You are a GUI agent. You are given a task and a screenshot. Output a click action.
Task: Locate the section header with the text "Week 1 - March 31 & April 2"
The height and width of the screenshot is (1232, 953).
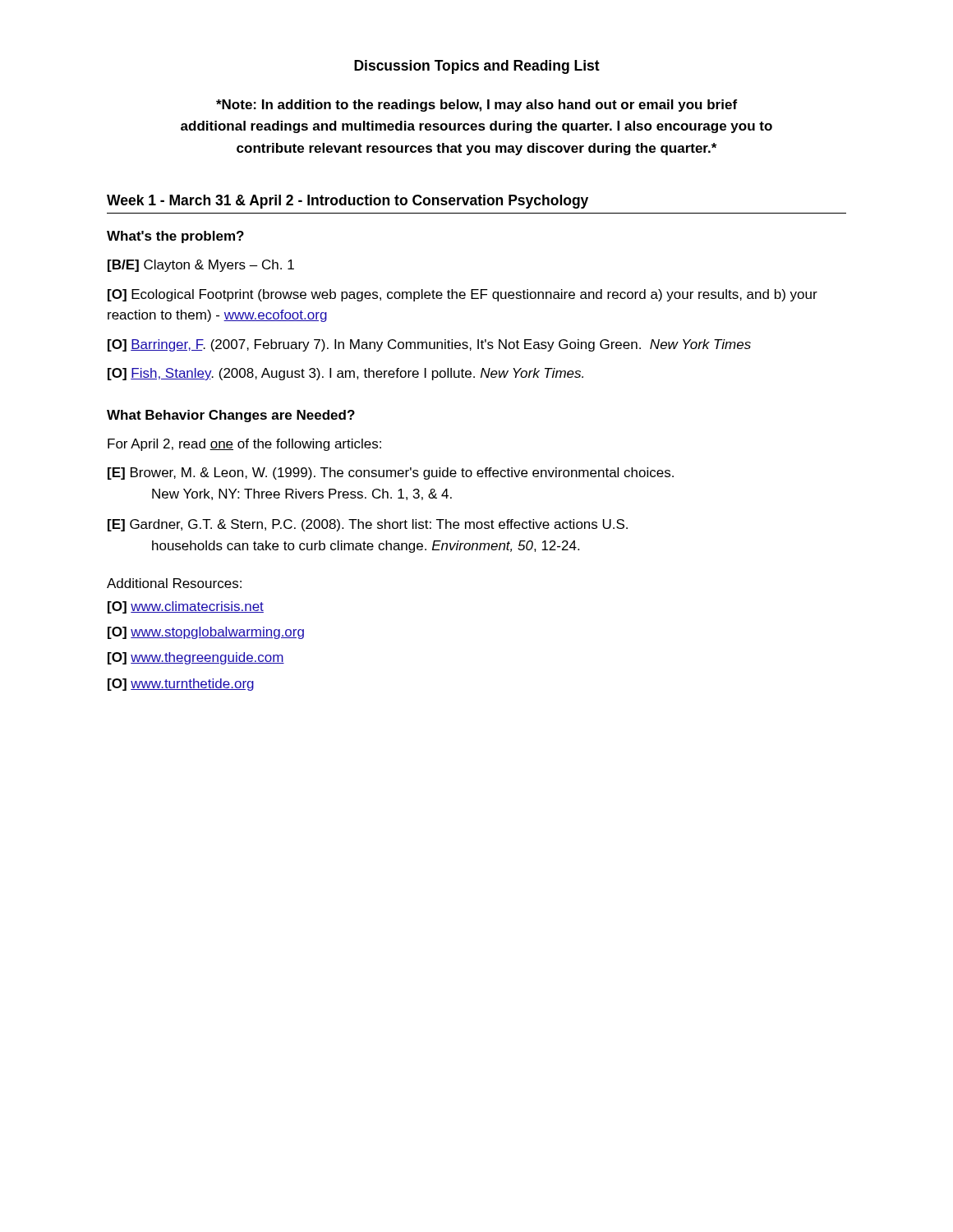click(x=348, y=200)
